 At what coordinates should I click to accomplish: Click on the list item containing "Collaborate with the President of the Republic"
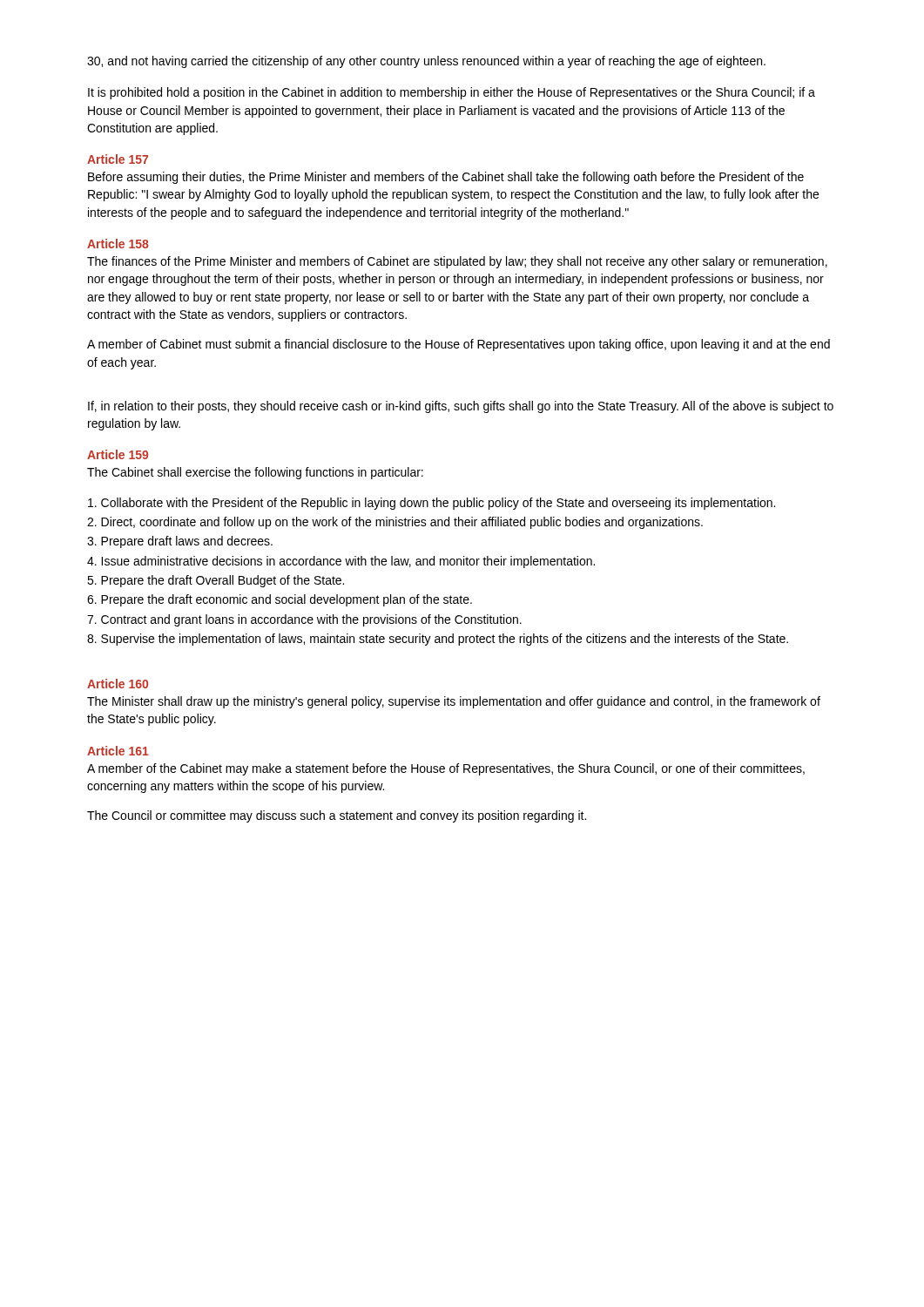[432, 503]
